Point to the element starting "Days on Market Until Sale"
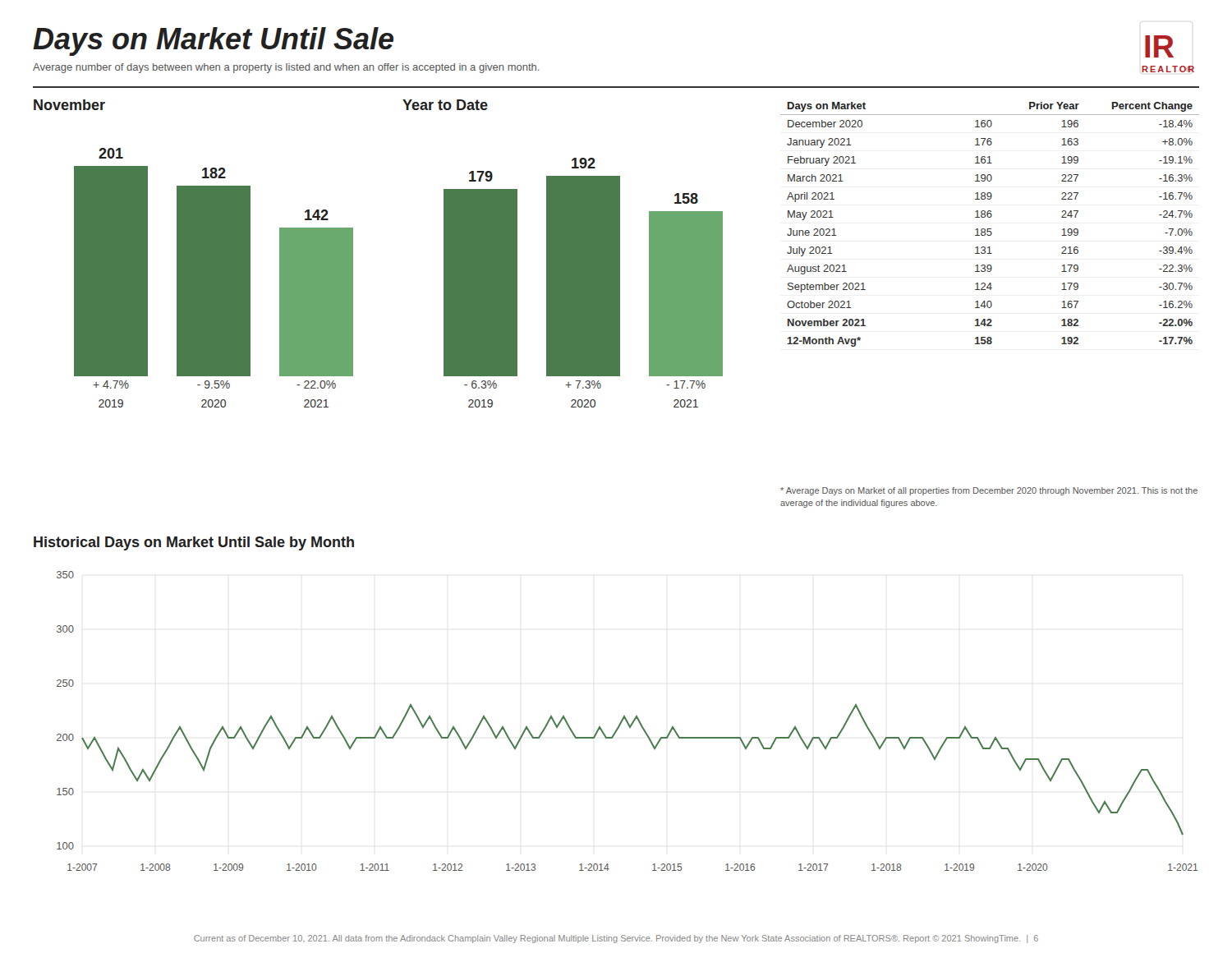Screen dimensions: 953x1232 click(361, 48)
